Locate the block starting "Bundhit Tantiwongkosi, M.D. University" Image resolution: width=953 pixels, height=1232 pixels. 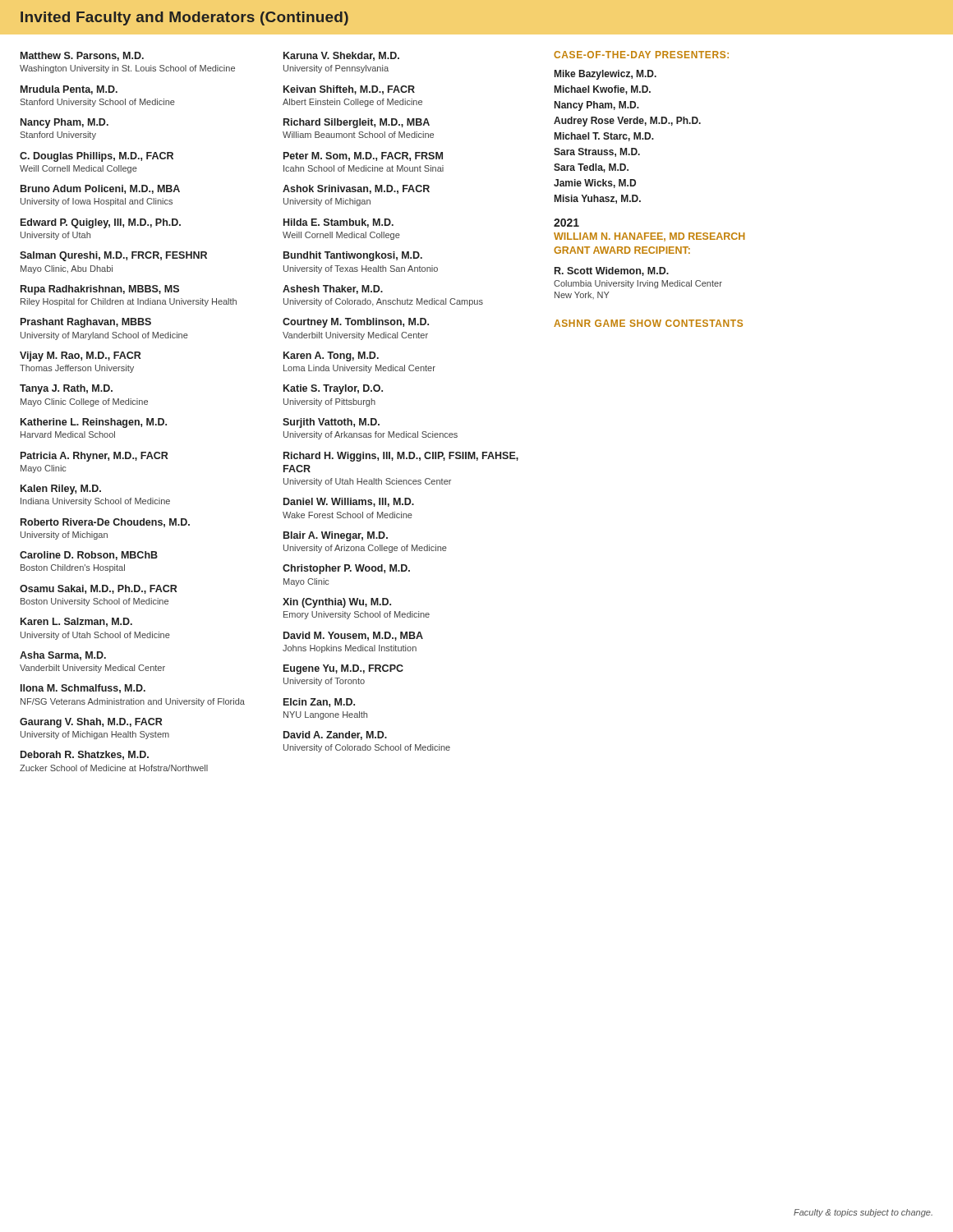(x=410, y=262)
